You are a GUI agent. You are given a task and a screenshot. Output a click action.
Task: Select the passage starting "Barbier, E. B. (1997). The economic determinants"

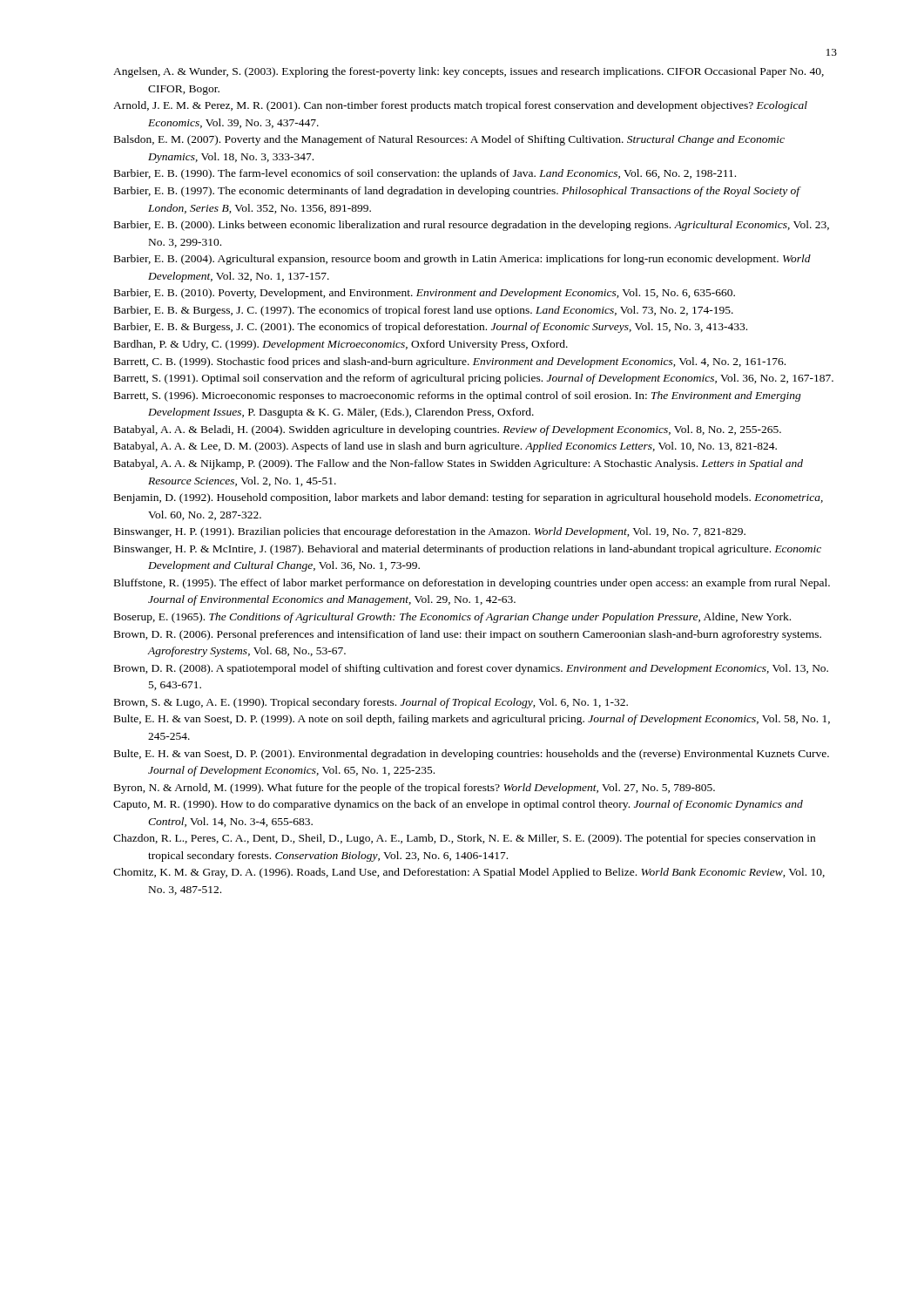[x=456, y=199]
